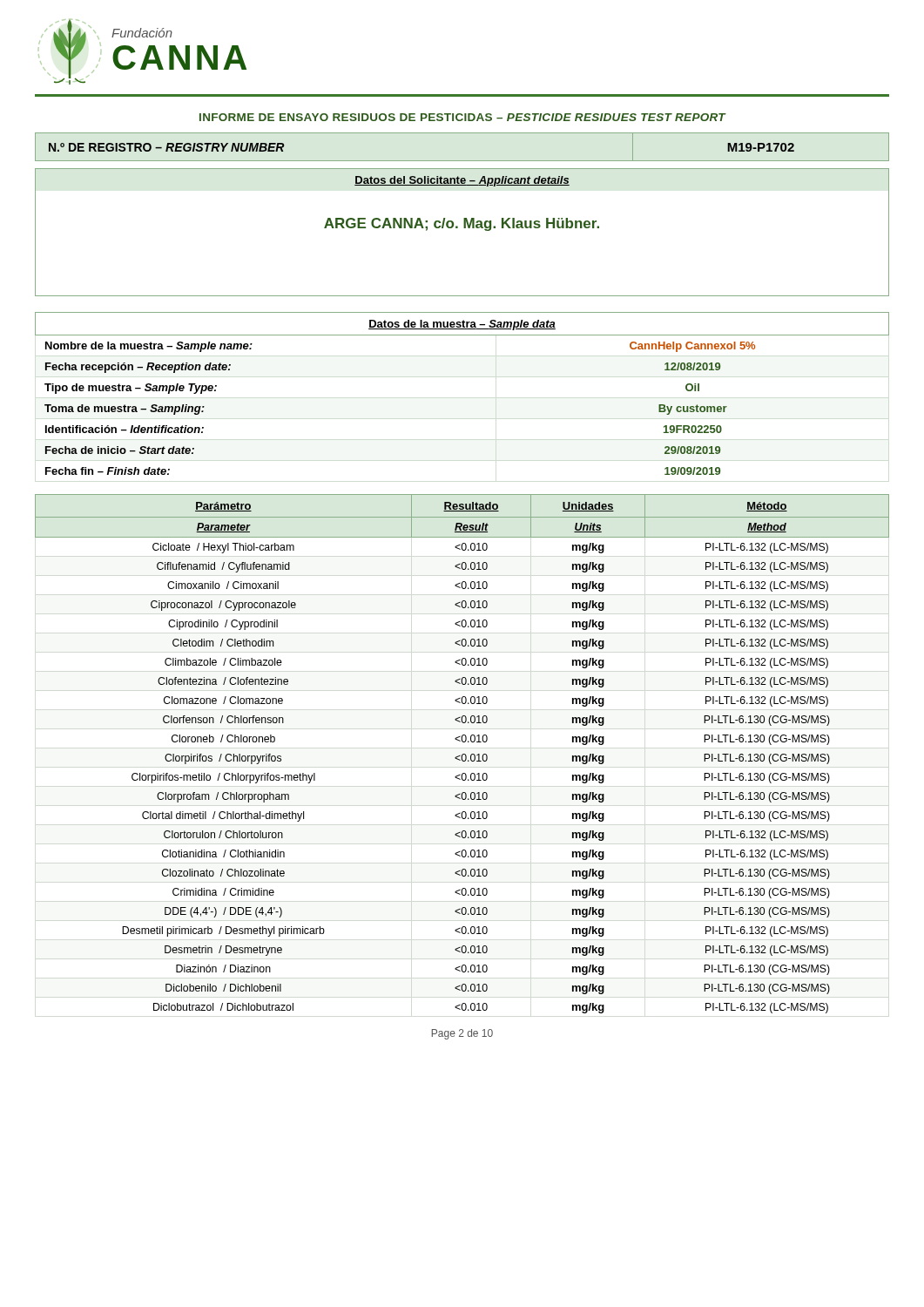This screenshot has width=924, height=1307.
Task: Find the text containing "ARGE CANNA; c/o. Mag. Klaus Hübner."
Action: 462,223
